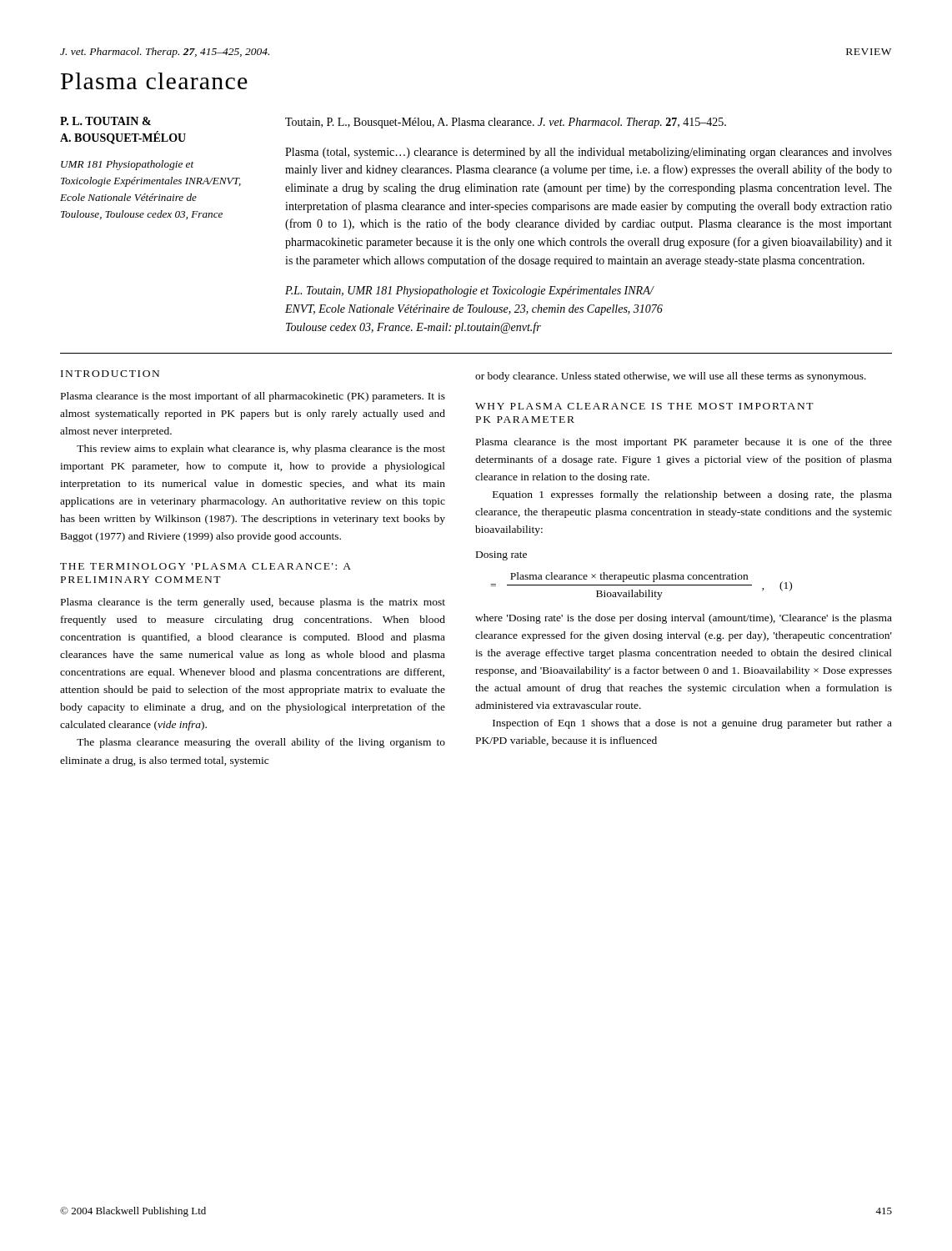Select the text block starting "Dosing rate"
The width and height of the screenshot is (952, 1251).
(501, 554)
